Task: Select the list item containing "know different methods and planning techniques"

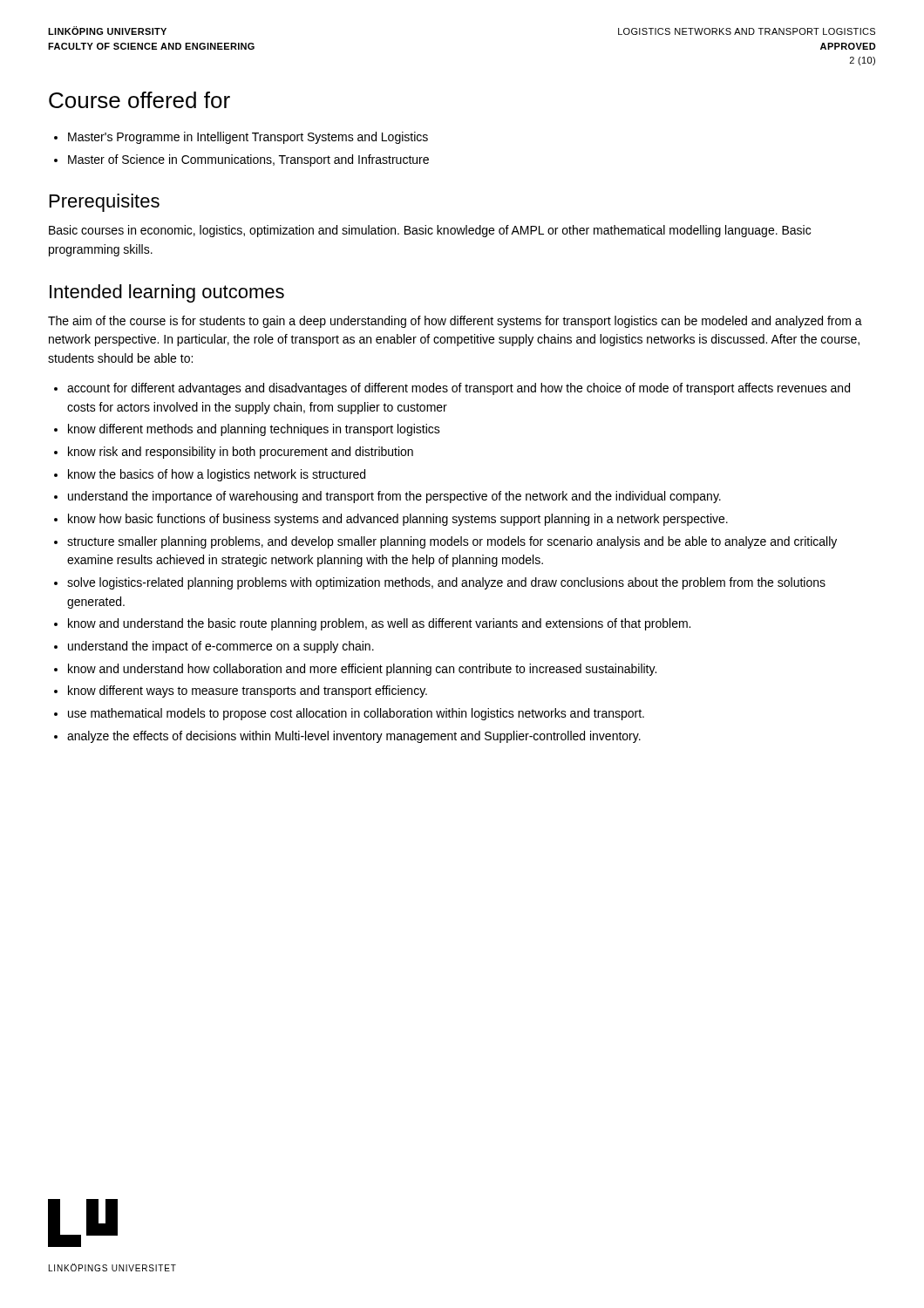Action: coord(254,429)
